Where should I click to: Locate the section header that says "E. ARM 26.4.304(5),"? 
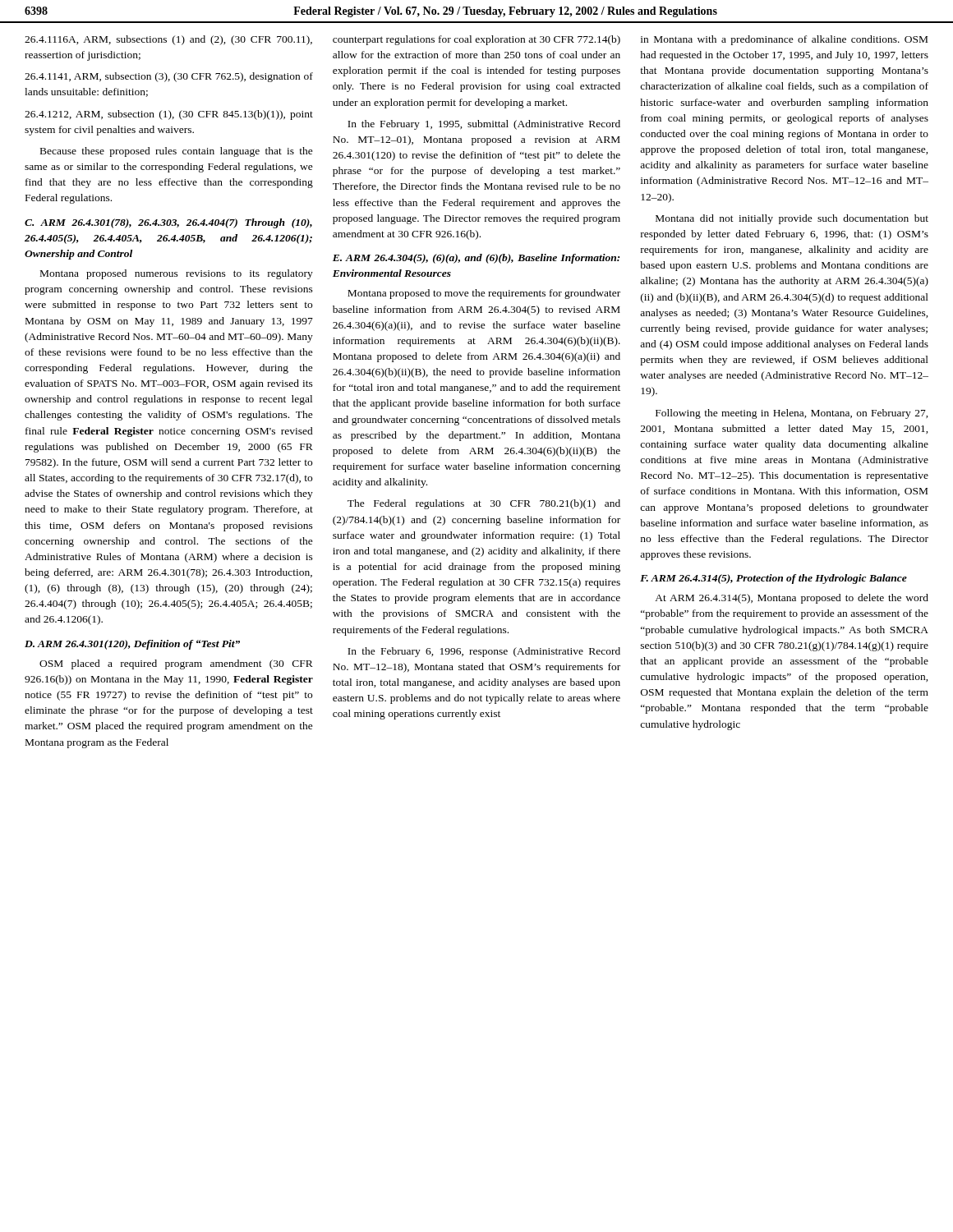coord(477,265)
